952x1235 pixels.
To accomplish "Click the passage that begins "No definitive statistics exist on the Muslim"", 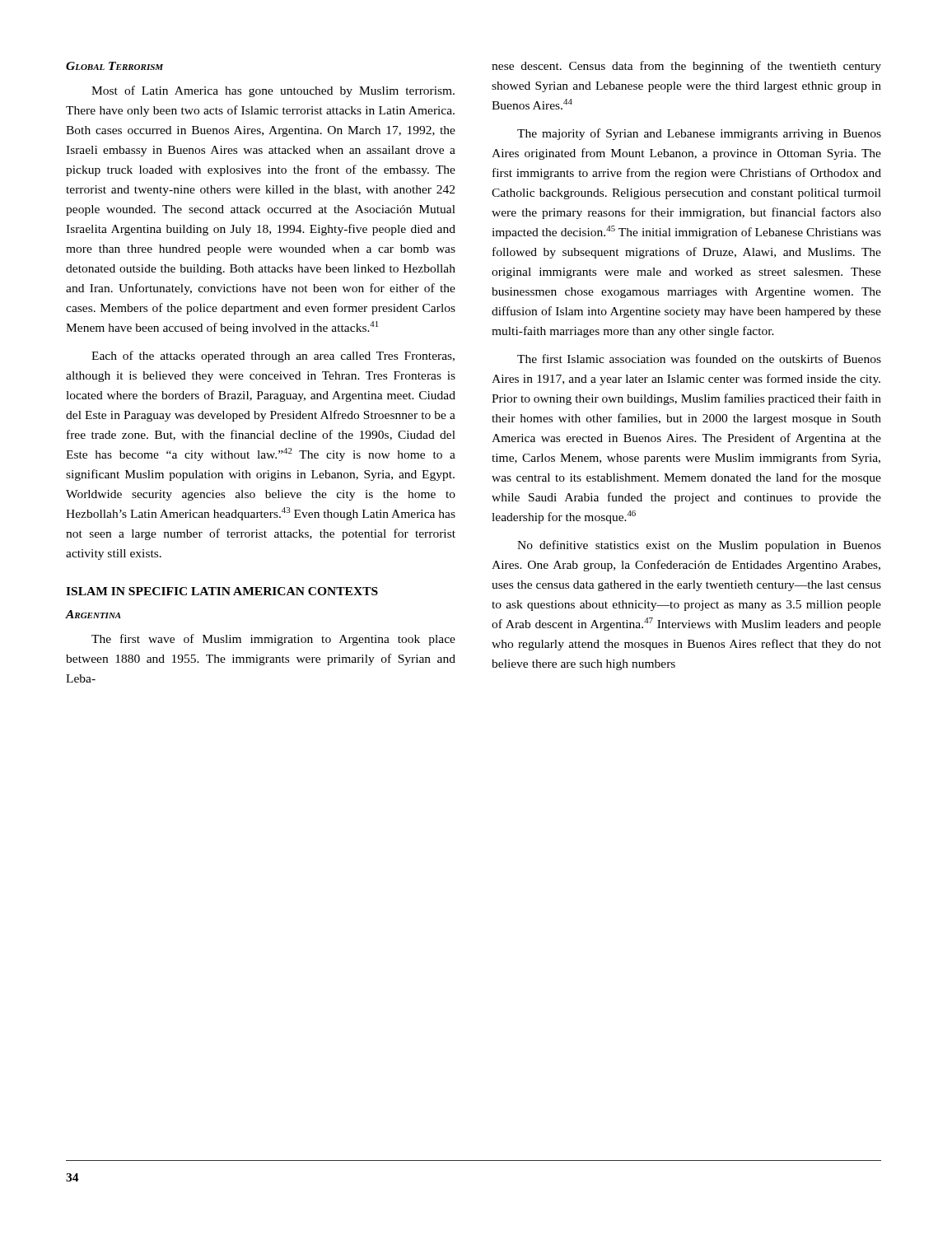I will pos(686,604).
